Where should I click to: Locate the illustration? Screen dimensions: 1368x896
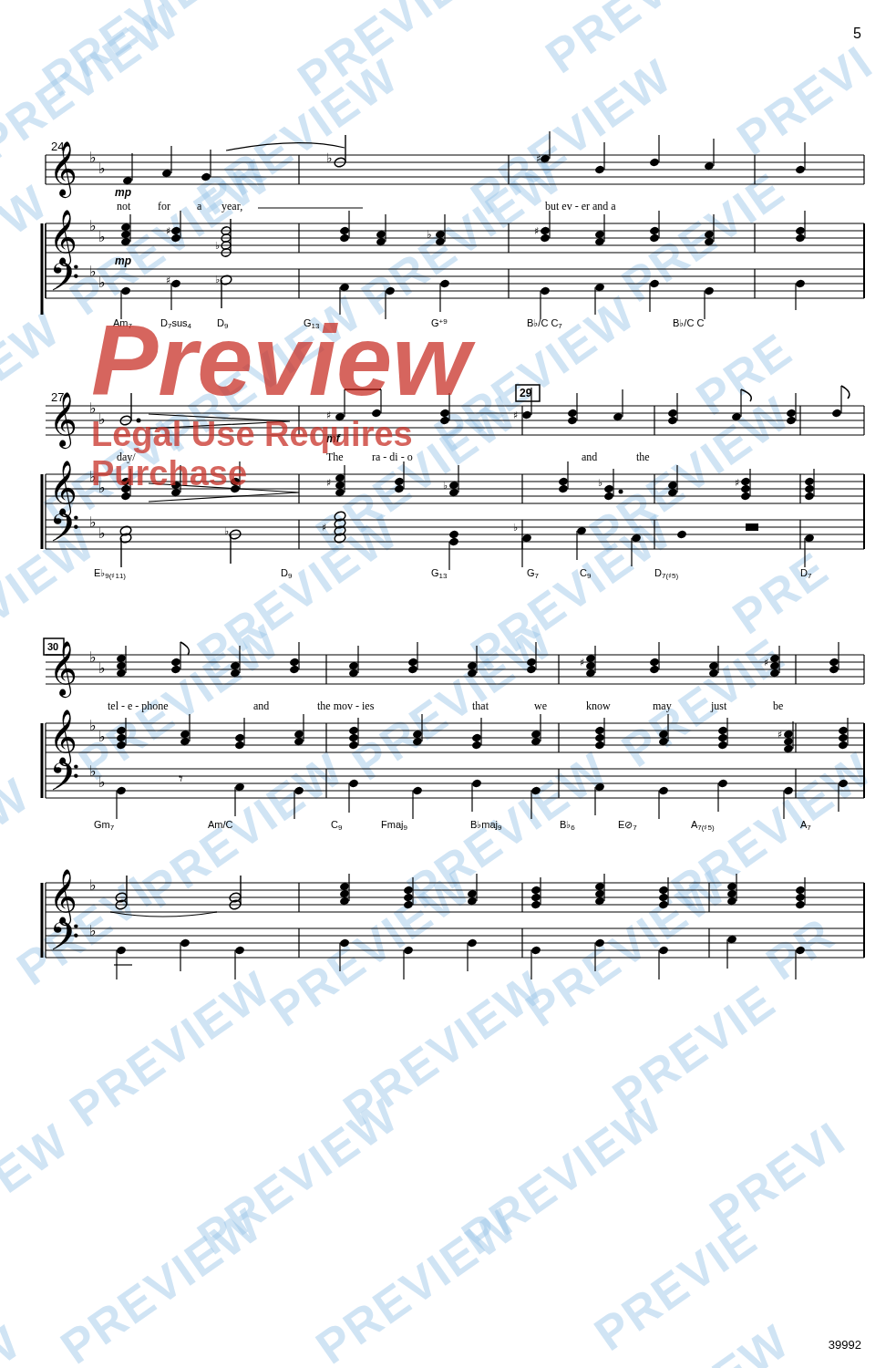coord(447,702)
